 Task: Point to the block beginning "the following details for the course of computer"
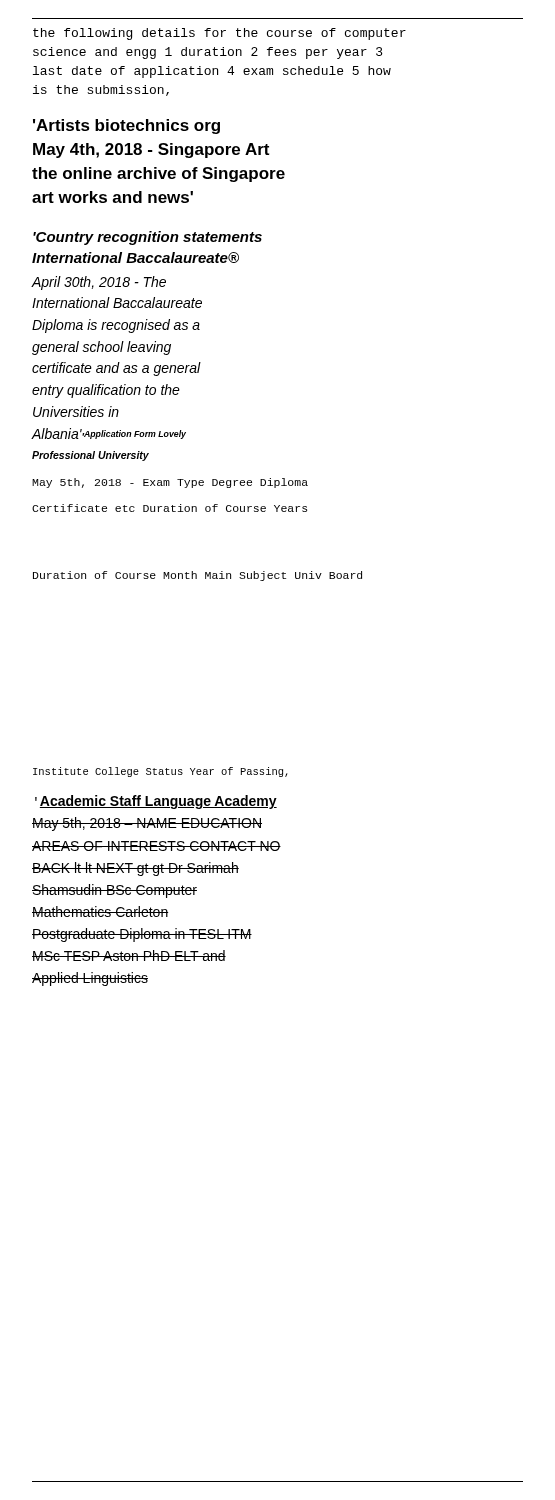pos(219,62)
